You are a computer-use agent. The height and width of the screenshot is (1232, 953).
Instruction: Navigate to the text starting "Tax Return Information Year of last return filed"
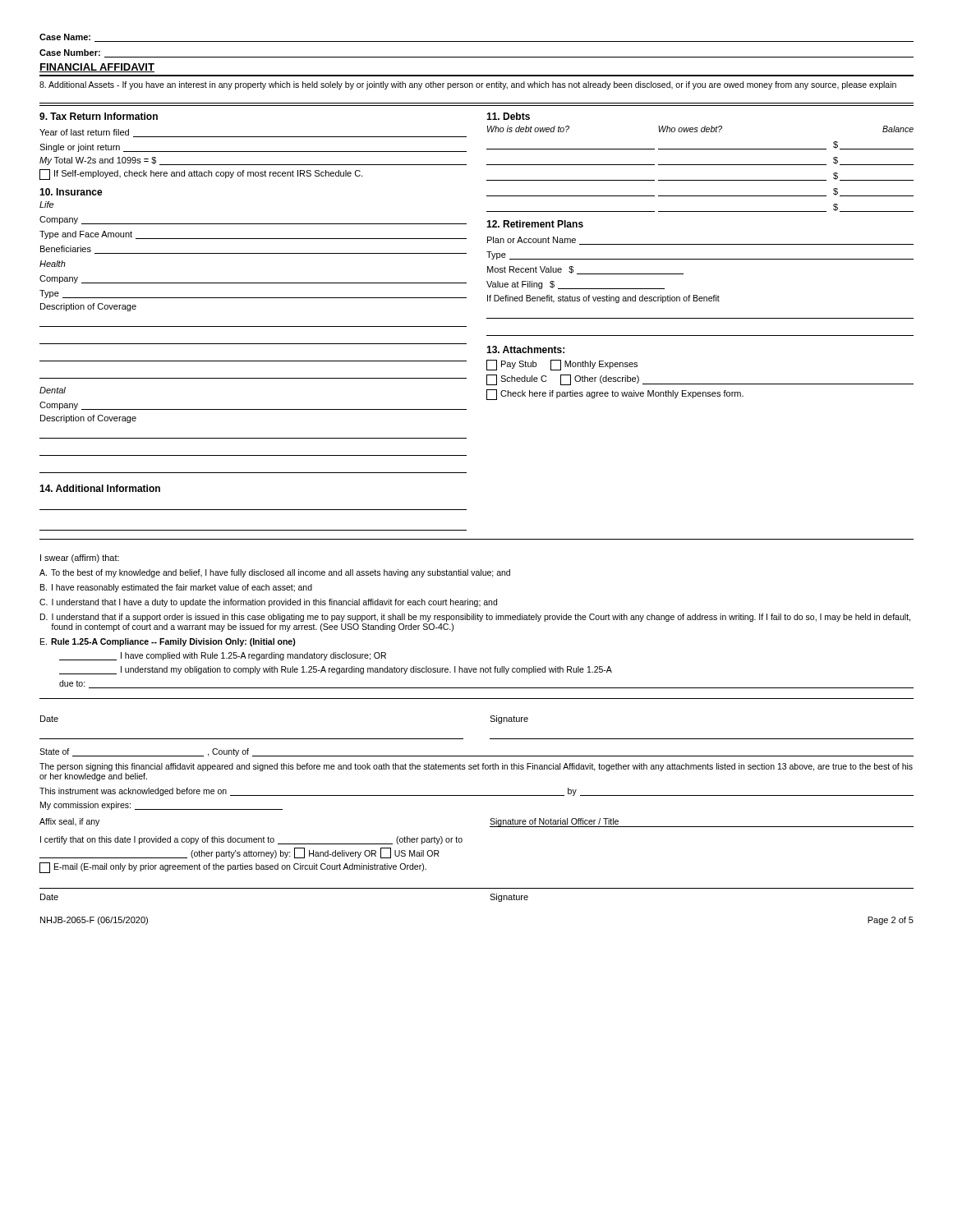253,145
